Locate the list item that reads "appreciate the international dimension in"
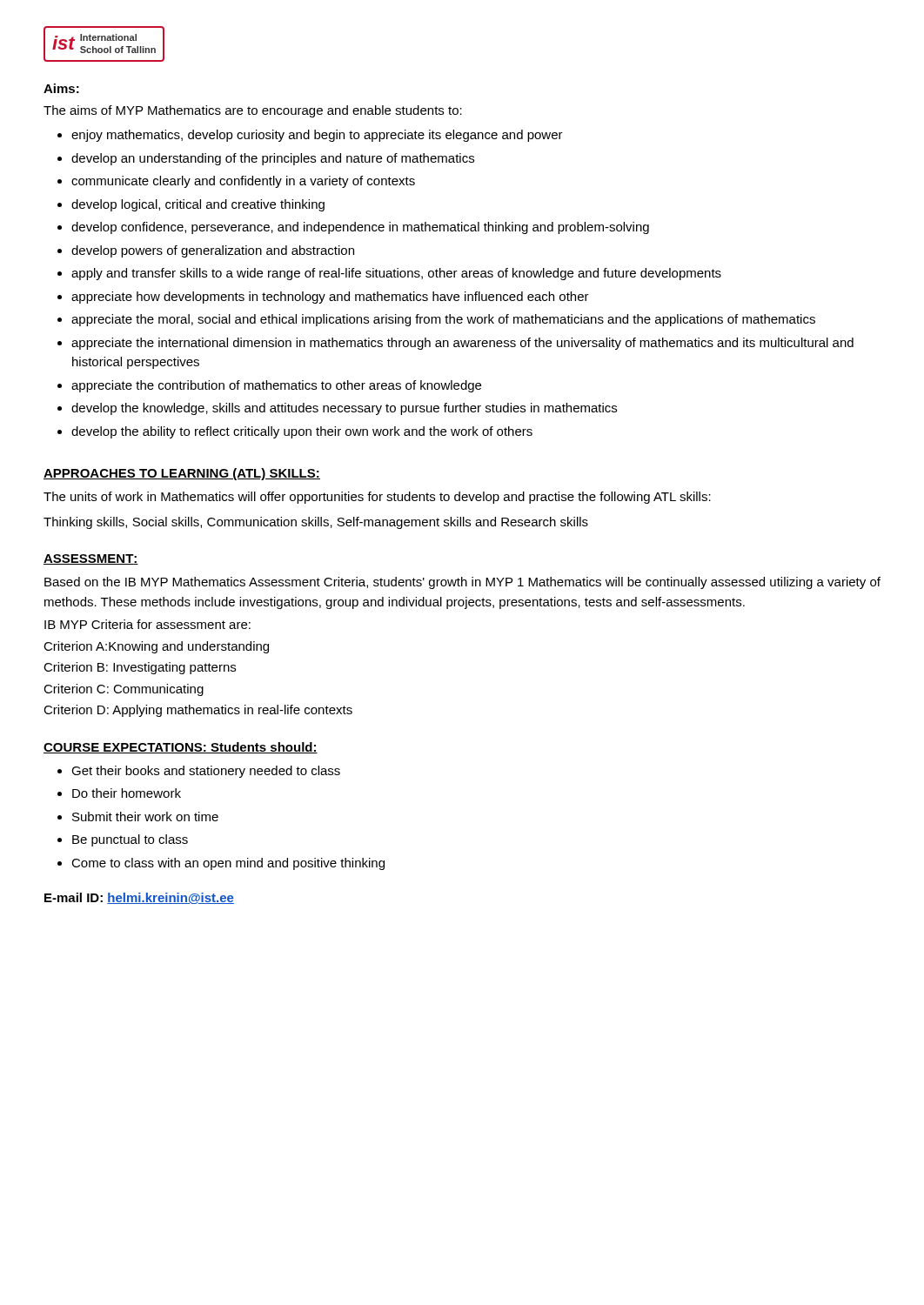The width and height of the screenshot is (924, 1305). coord(463,352)
